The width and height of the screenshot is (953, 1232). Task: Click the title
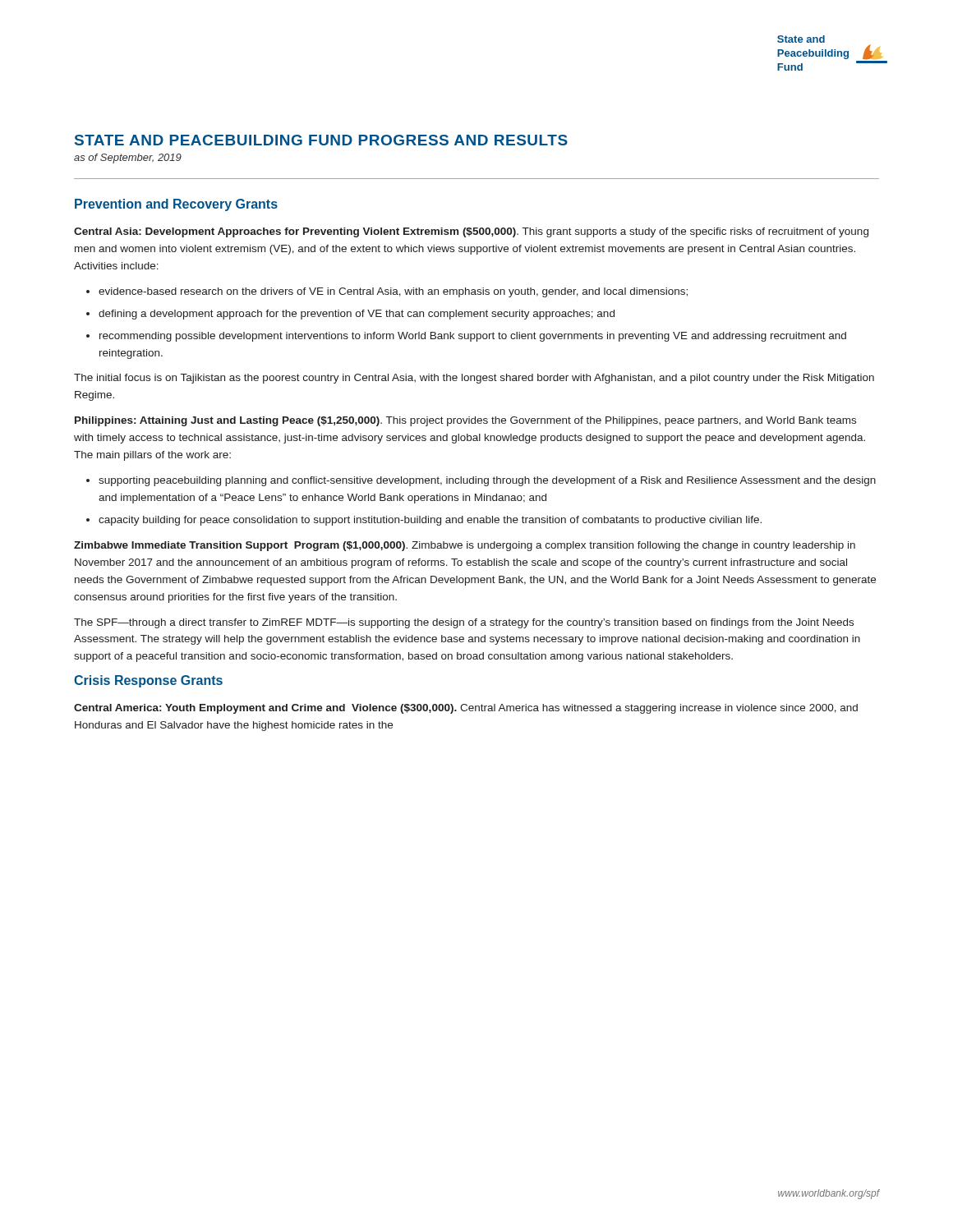(321, 140)
